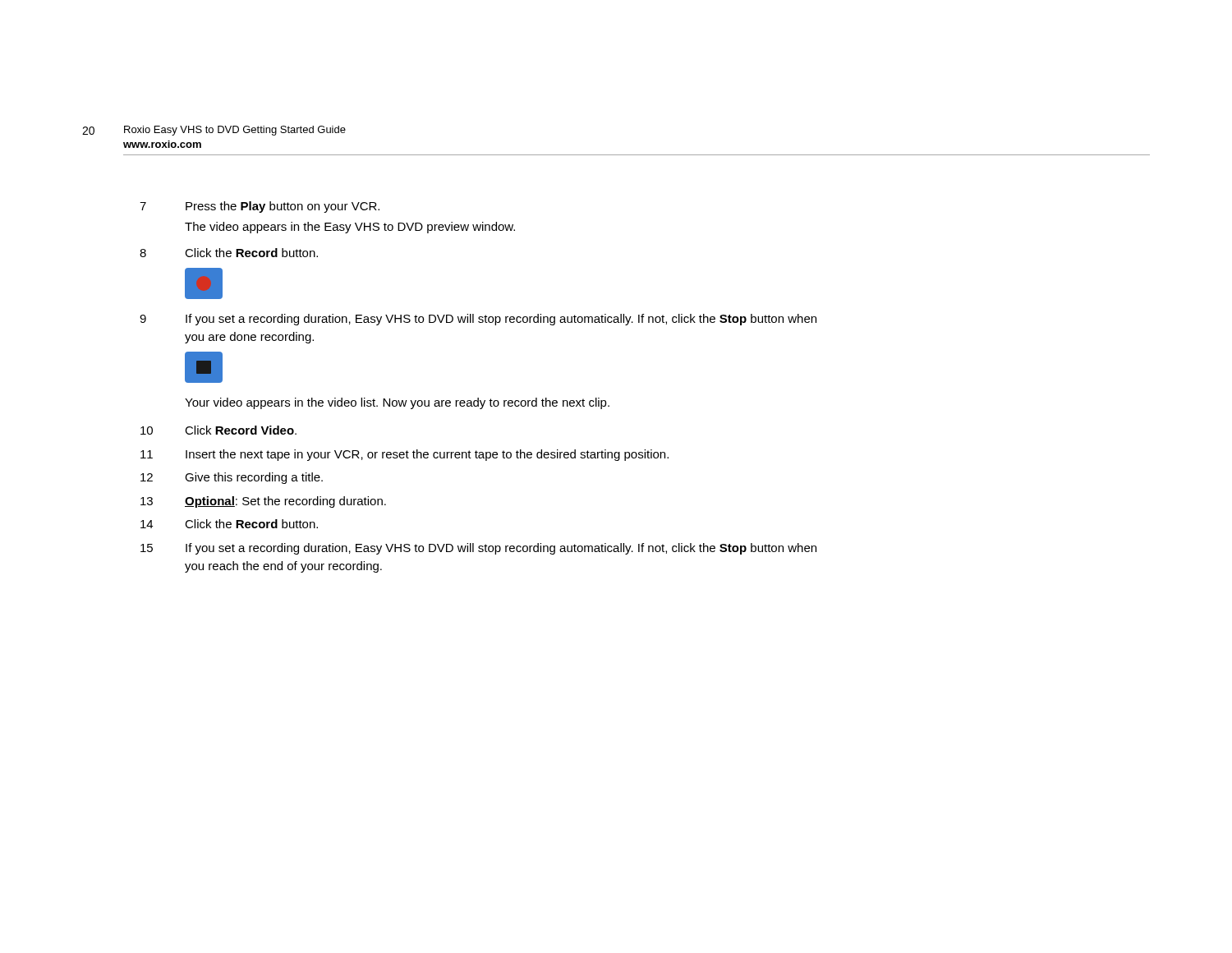The image size is (1232, 953).
Task: Navigate to the block starting "8 Click the Record"
Action: pos(229,253)
